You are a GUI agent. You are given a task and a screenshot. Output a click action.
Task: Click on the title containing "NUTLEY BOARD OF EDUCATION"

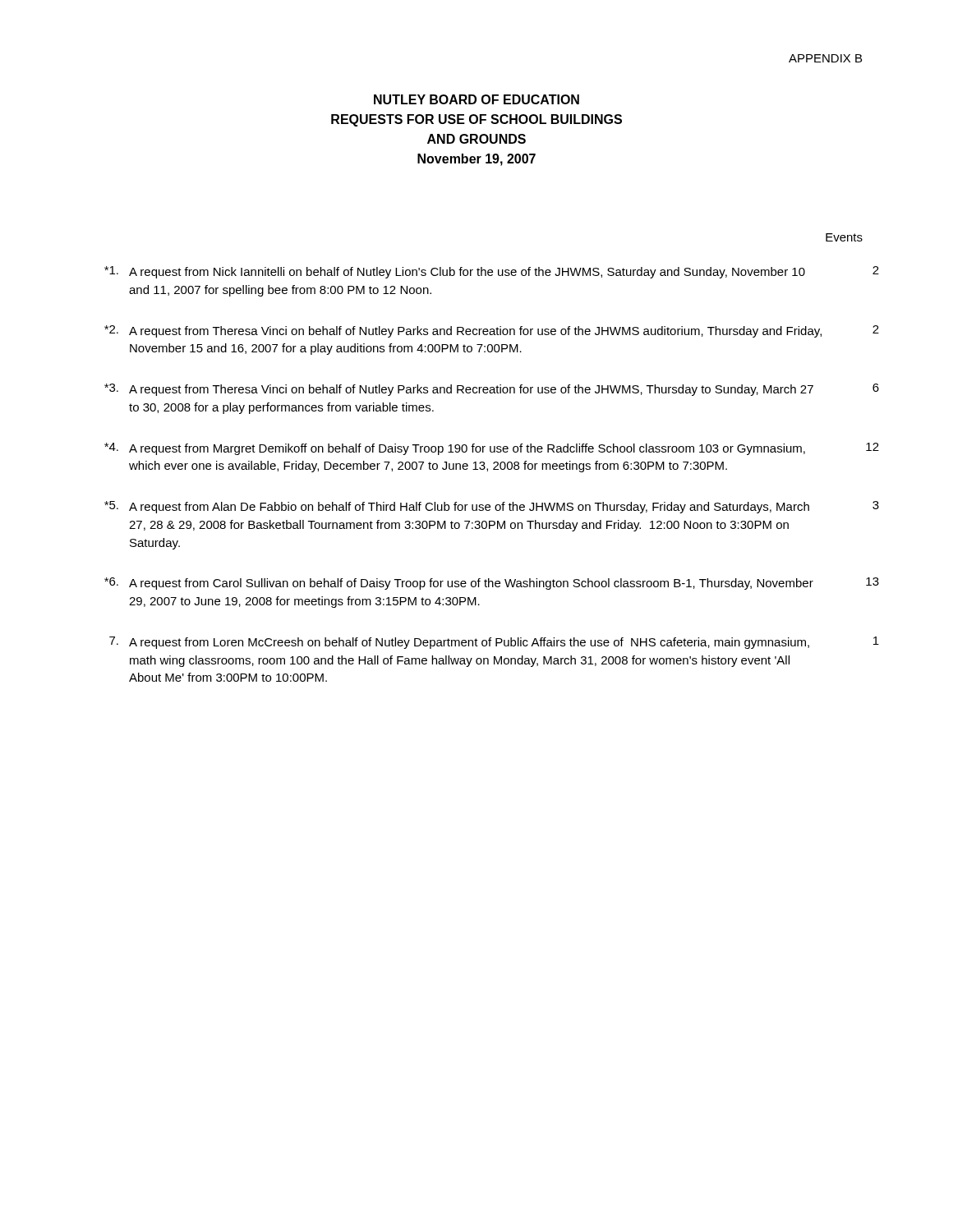tap(476, 130)
